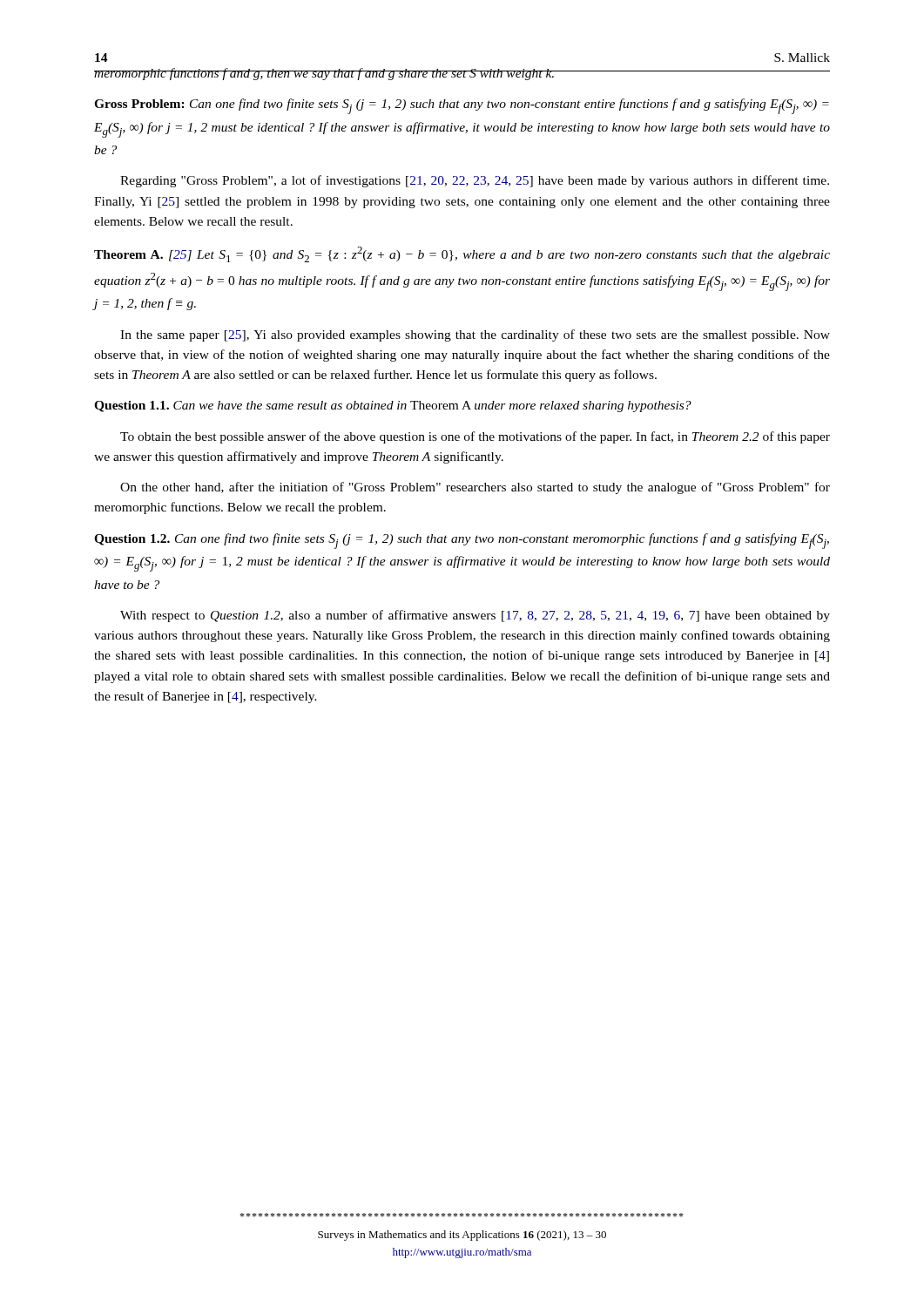924x1307 pixels.
Task: Select the text block that reads "On the other hand, after the initiation of"
Action: 462,497
